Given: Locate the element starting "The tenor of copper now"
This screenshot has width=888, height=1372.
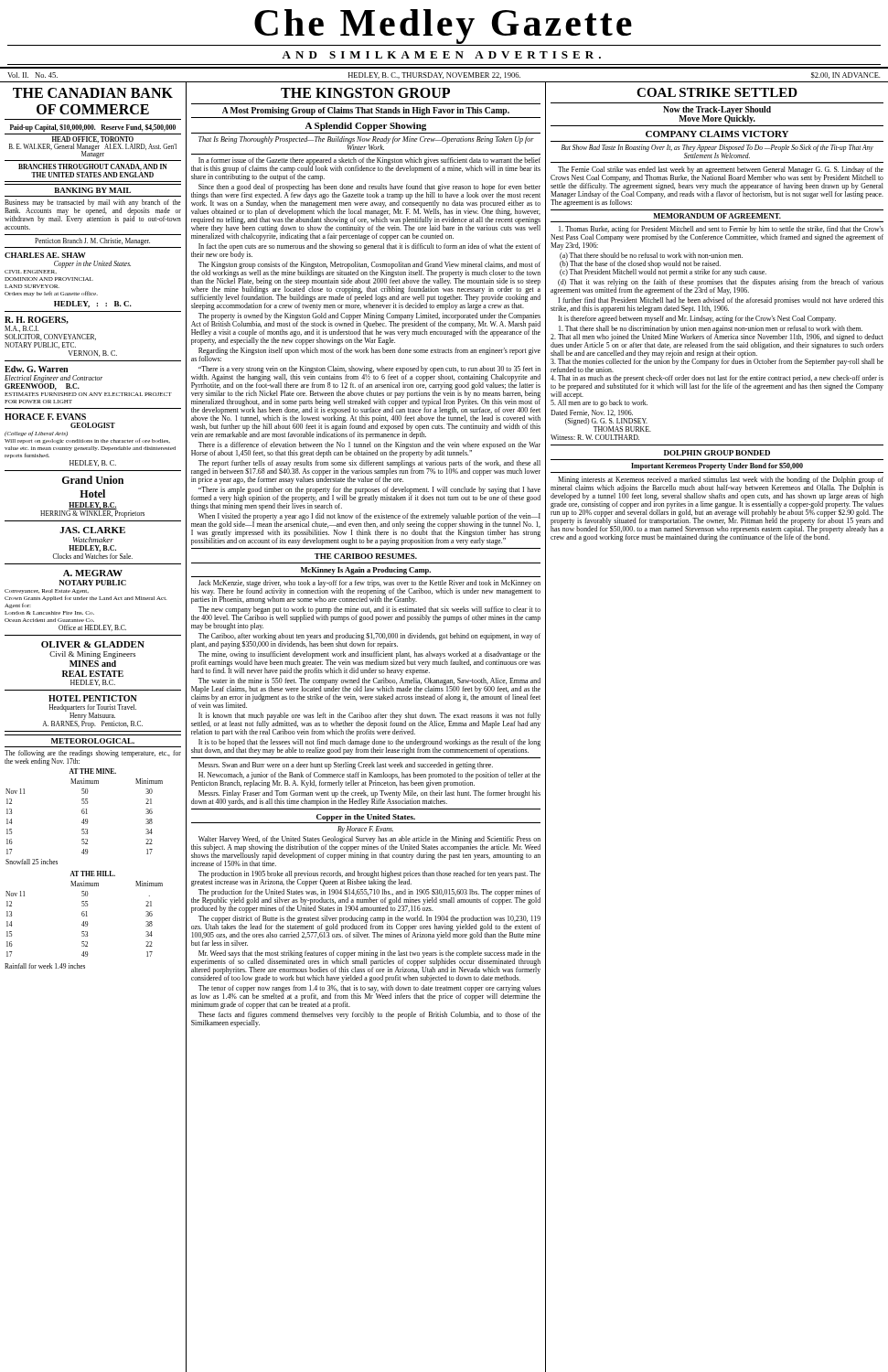Looking at the screenshot, I should 366,996.
